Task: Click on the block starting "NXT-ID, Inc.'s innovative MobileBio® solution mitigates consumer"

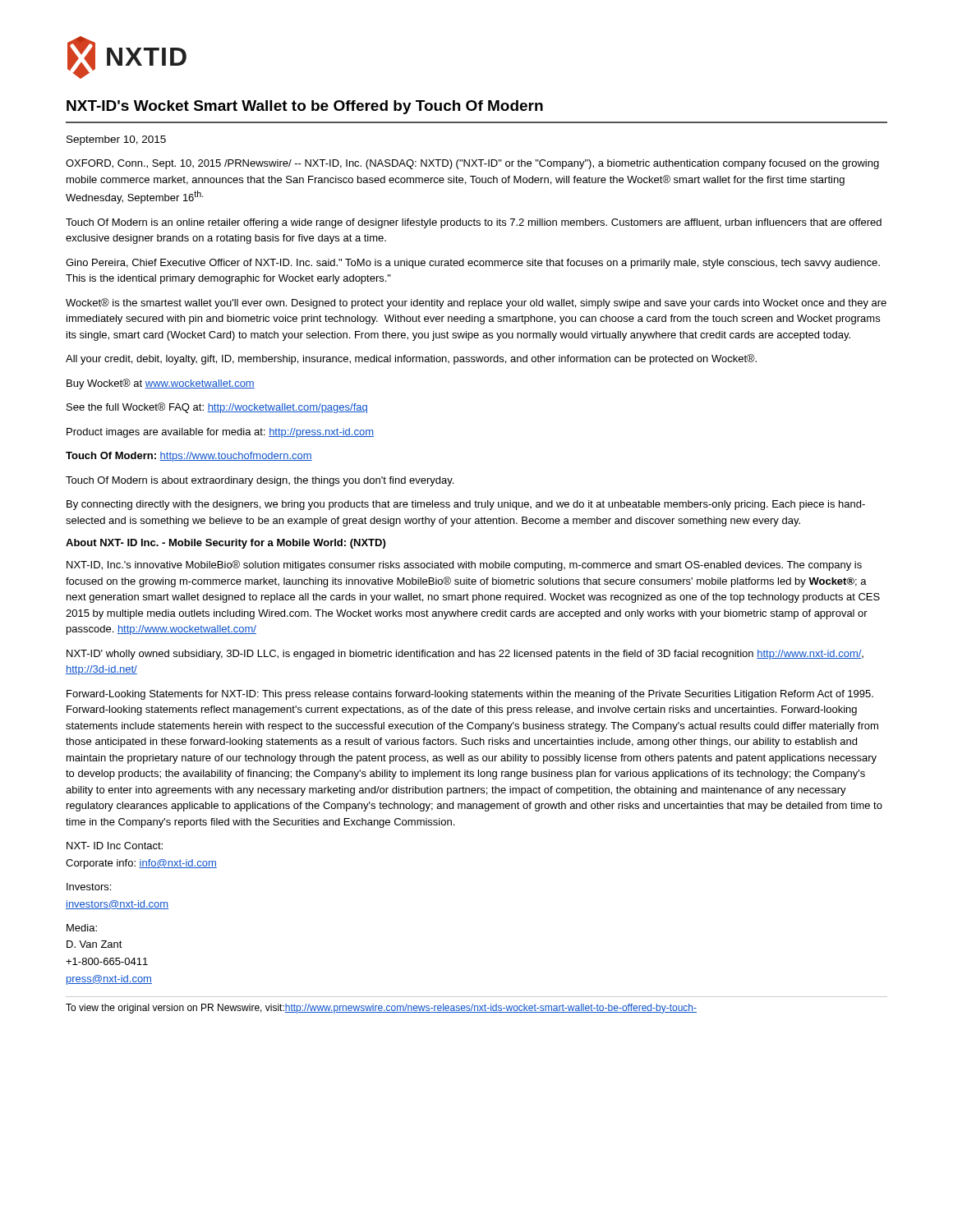Action: point(473,597)
